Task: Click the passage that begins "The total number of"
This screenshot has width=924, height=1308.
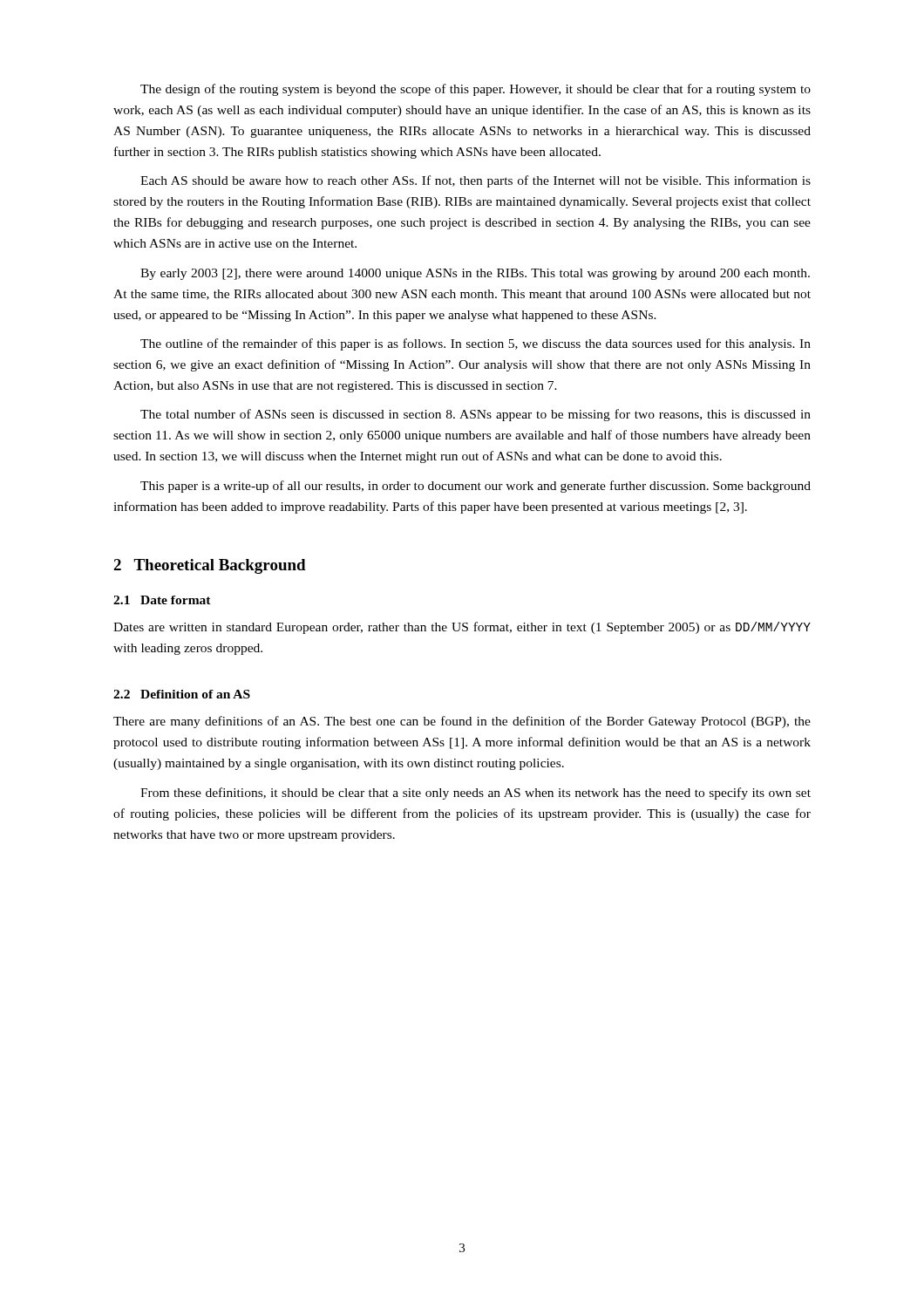Action: tap(462, 435)
